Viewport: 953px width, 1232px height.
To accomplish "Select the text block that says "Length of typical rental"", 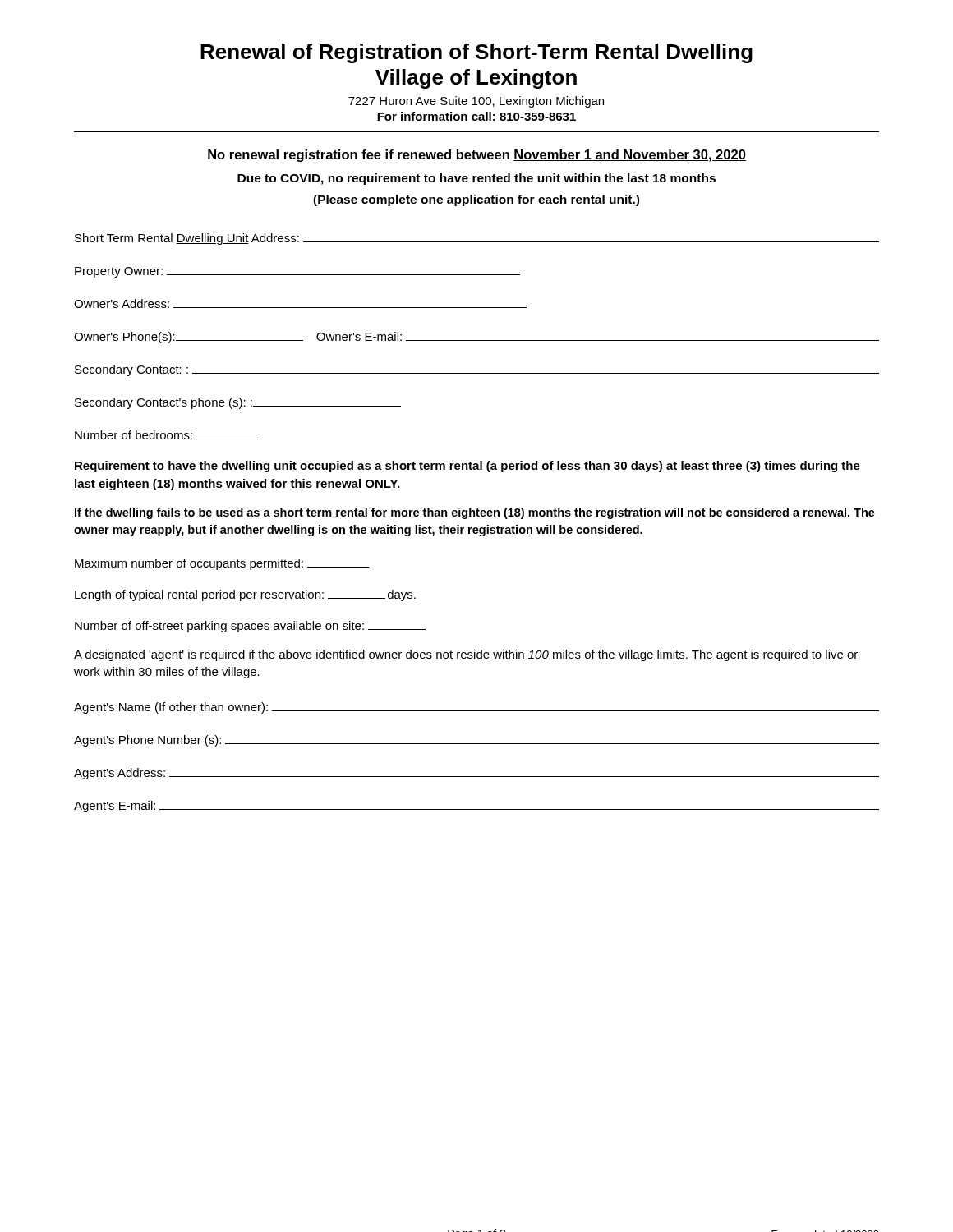I will click(x=245, y=592).
